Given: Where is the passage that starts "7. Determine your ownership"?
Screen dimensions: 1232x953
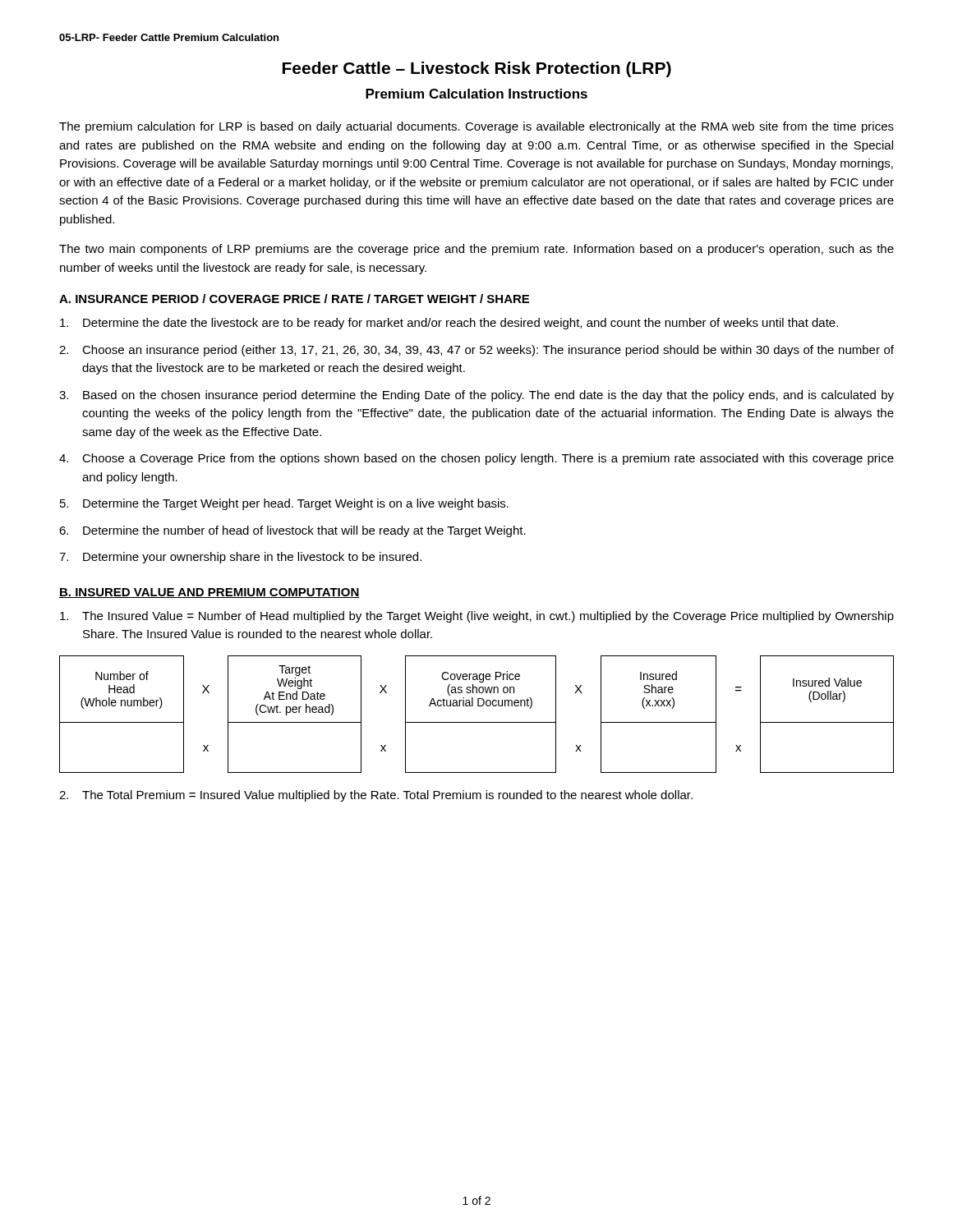Looking at the screenshot, I should pyautogui.click(x=240, y=558).
